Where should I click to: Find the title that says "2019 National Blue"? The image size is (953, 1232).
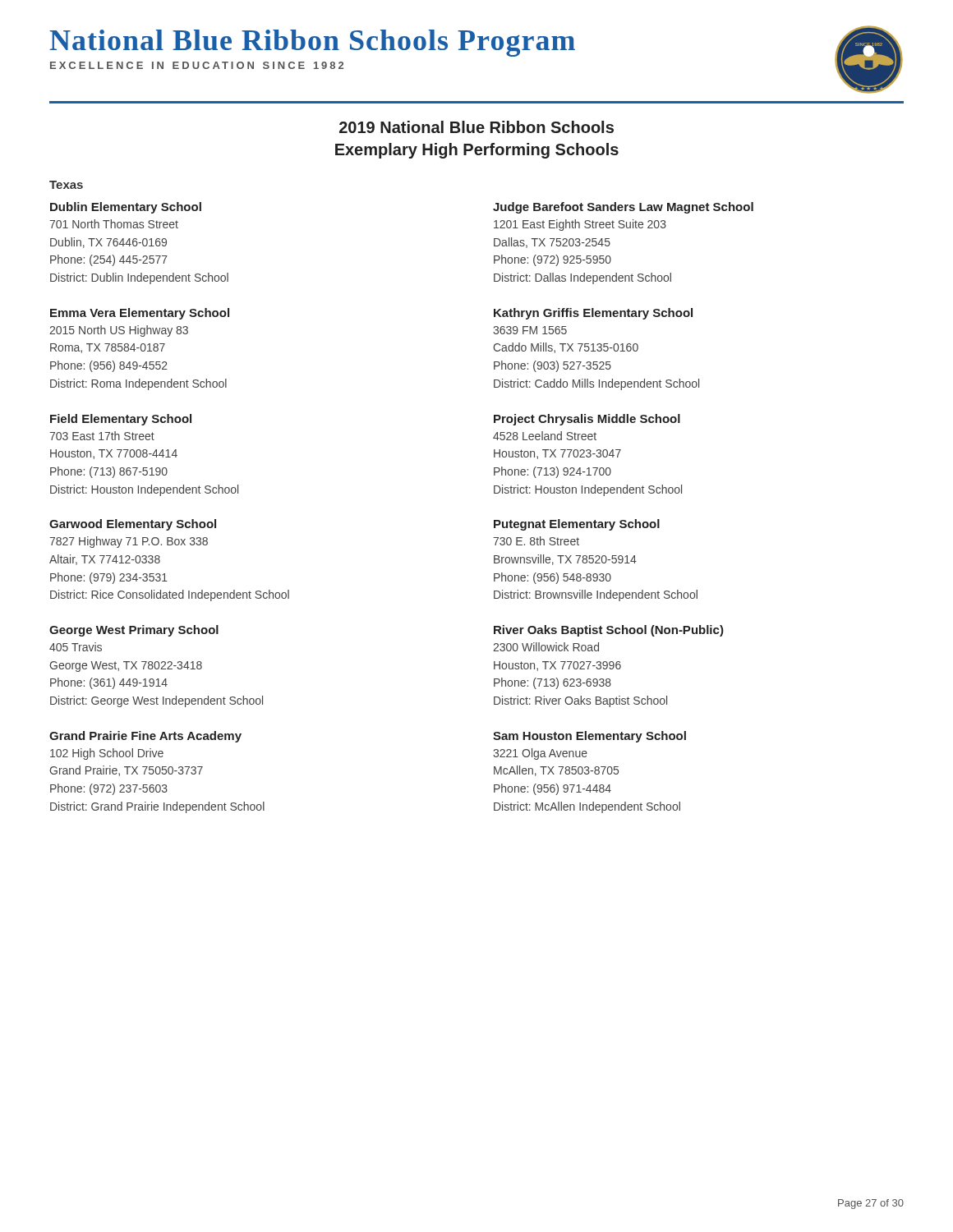(476, 127)
